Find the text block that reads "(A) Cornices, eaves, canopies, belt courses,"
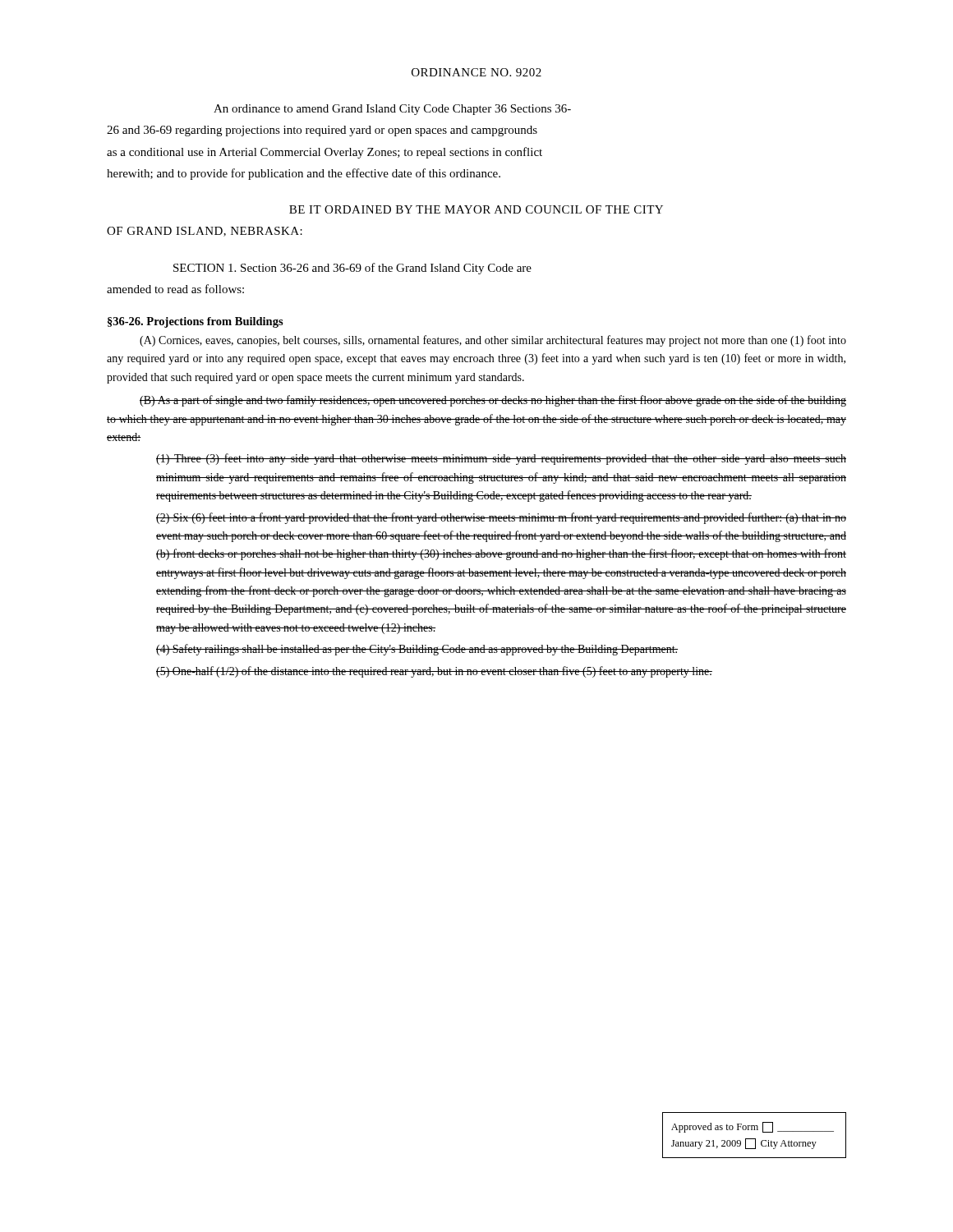Viewport: 953px width, 1232px height. coord(476,359)
